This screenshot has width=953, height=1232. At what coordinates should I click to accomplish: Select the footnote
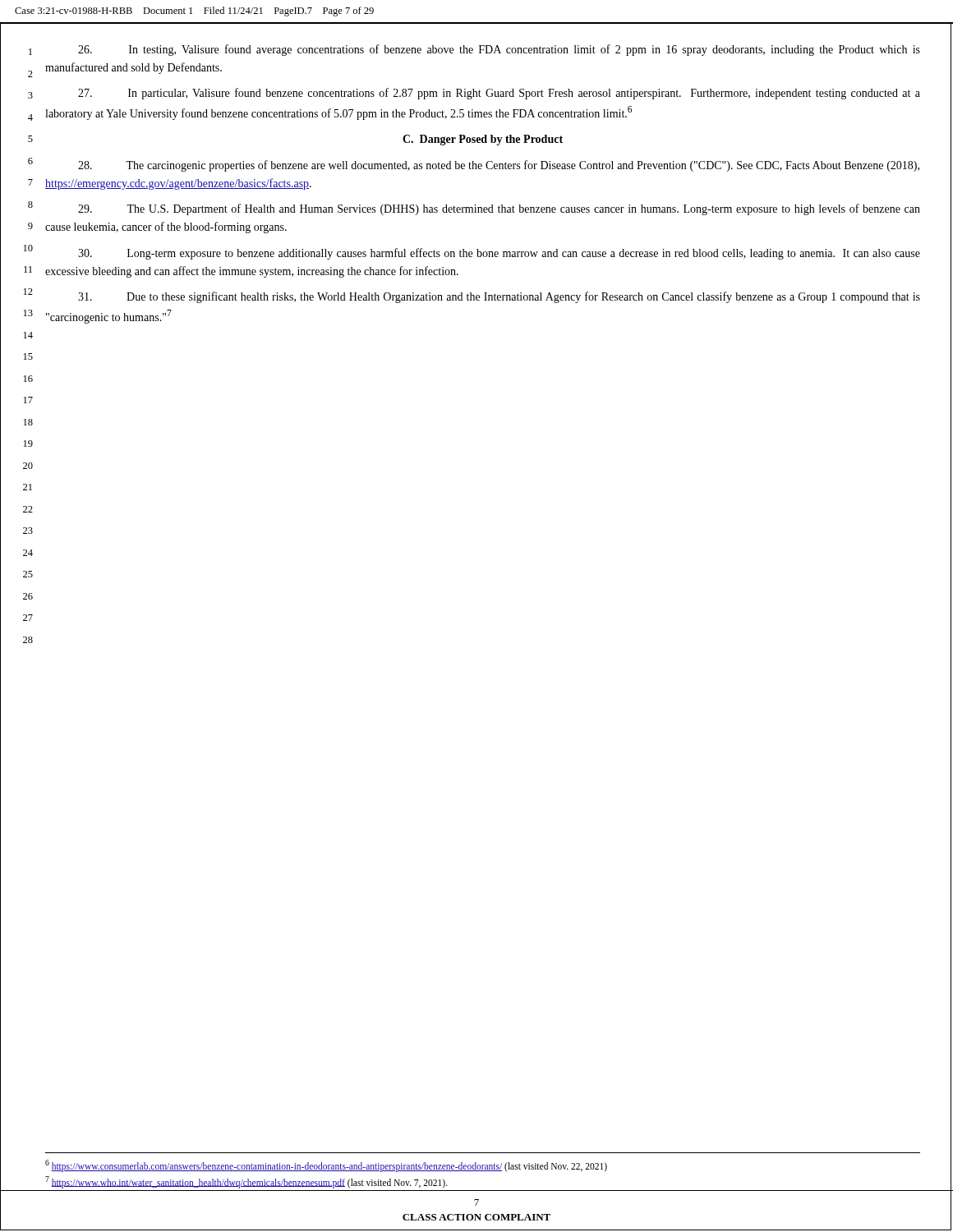(483, 1173)
